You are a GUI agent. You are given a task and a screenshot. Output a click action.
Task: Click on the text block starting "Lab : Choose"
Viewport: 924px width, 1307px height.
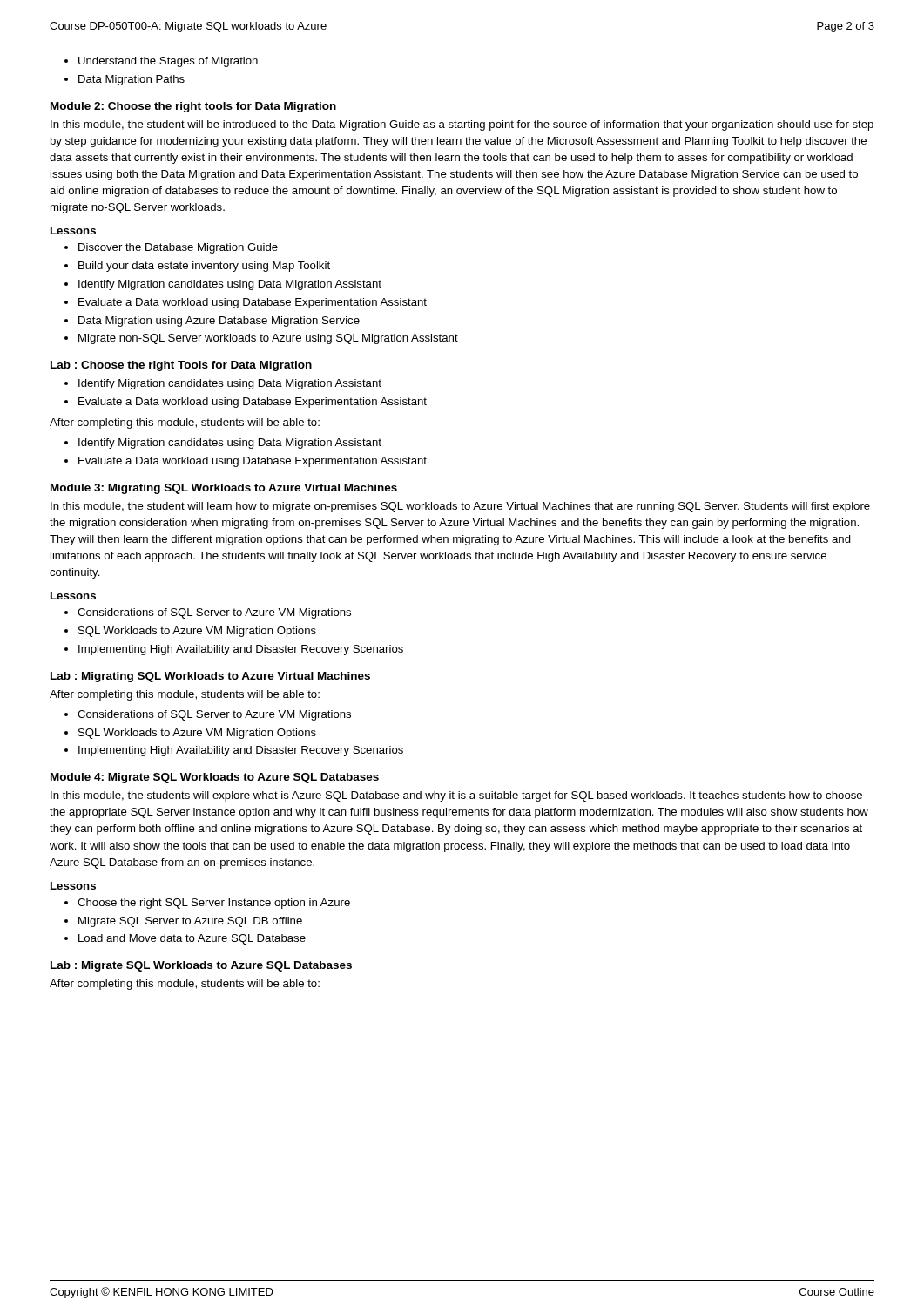click(181, 365)
